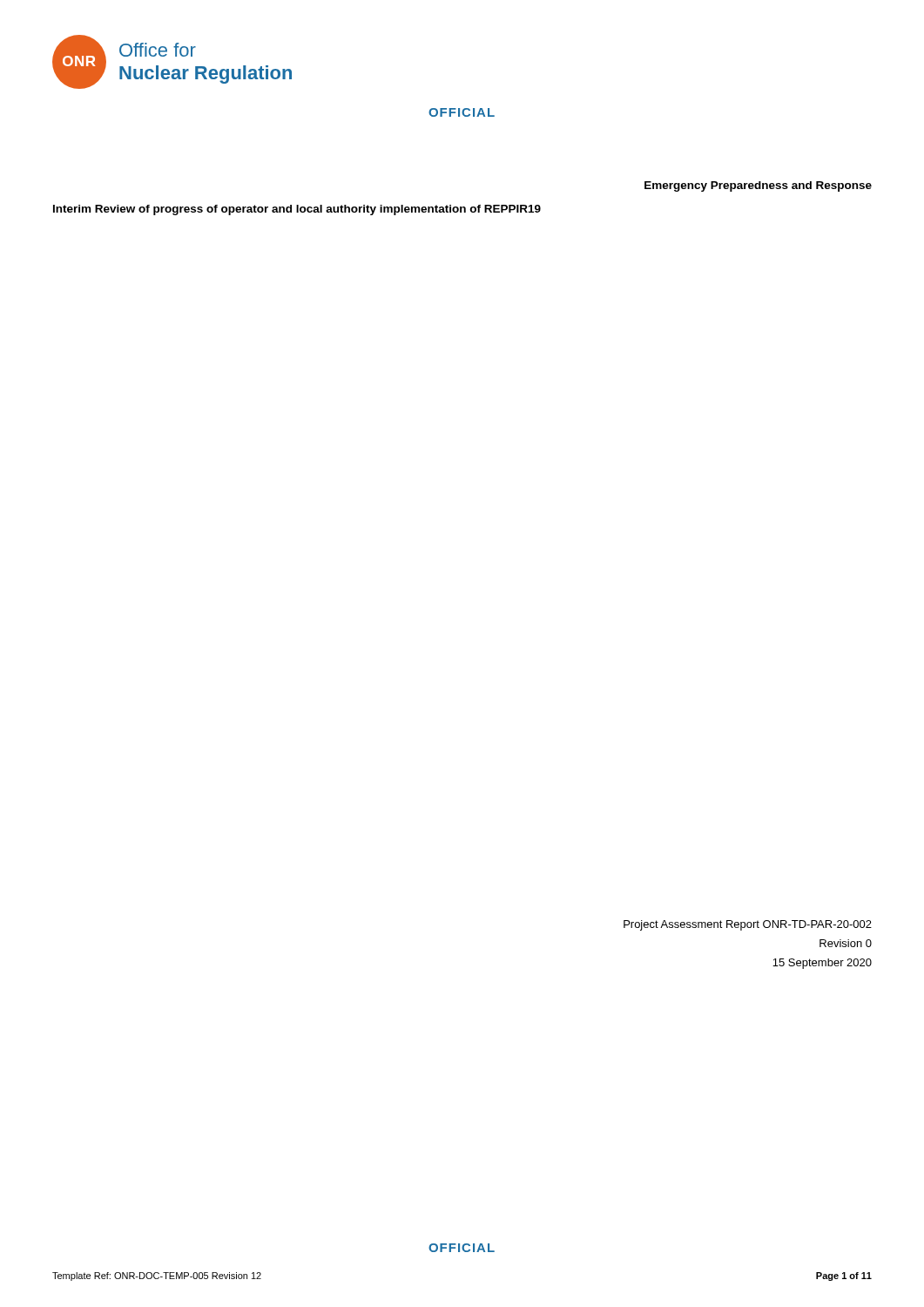The image size is (924, 1307).
Task: Point to the block beginning "Project Assessment Report ONR-TD-PAR-20-002 Revision 0 15"
Action: [x=748, y=925]
